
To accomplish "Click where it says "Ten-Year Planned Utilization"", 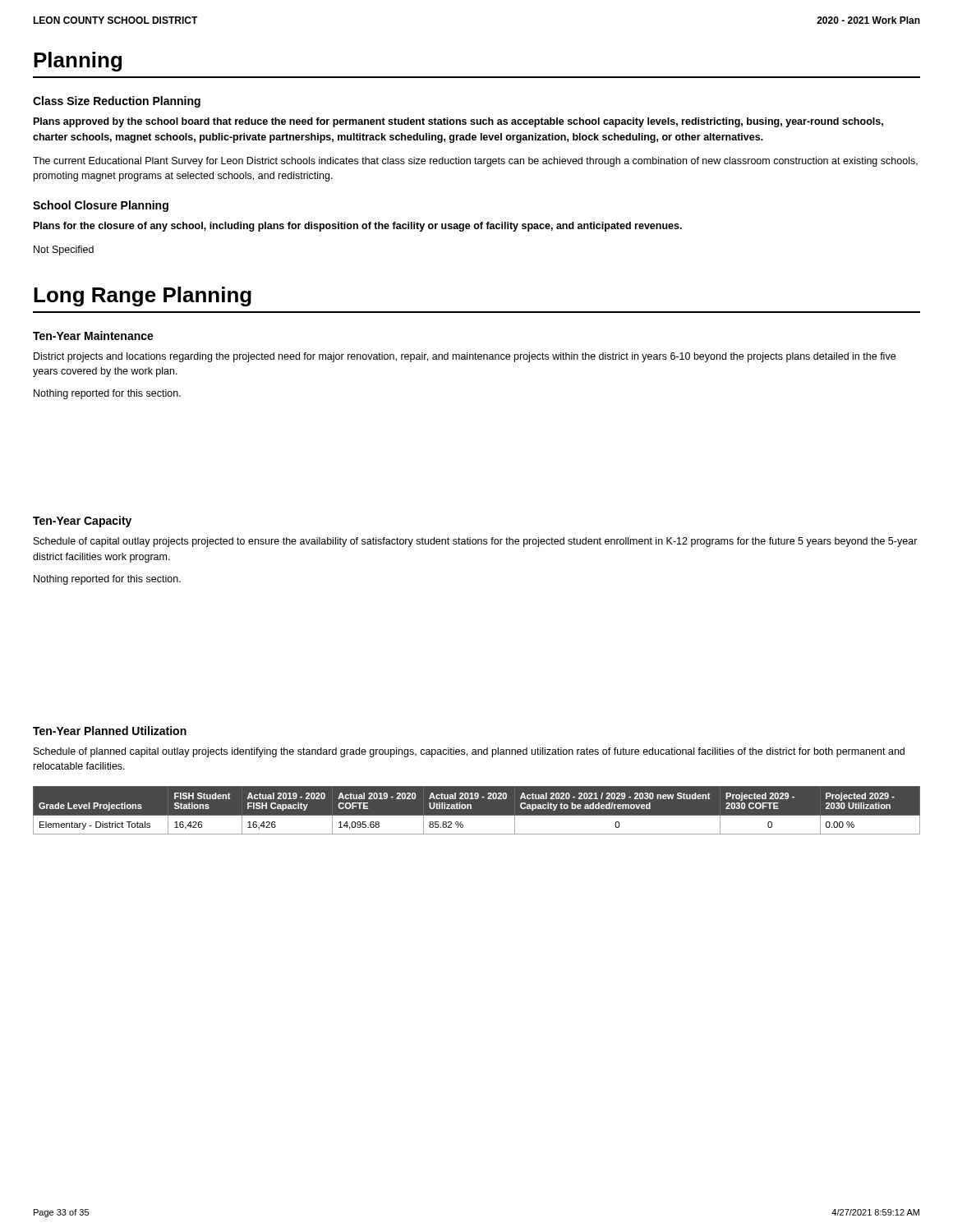I will (x=110, y=731).
